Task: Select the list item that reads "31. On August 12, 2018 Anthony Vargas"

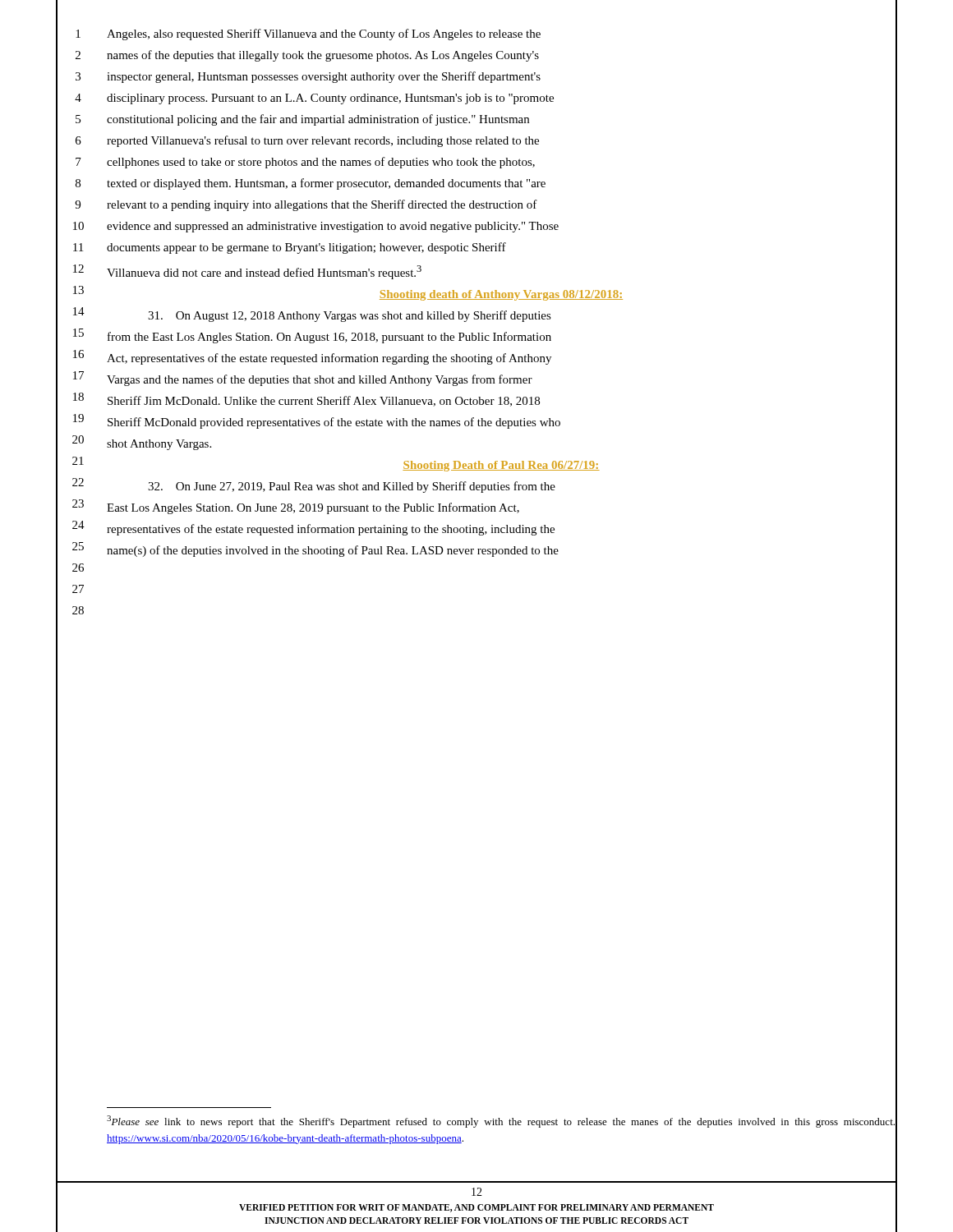Action: (350, 315)
